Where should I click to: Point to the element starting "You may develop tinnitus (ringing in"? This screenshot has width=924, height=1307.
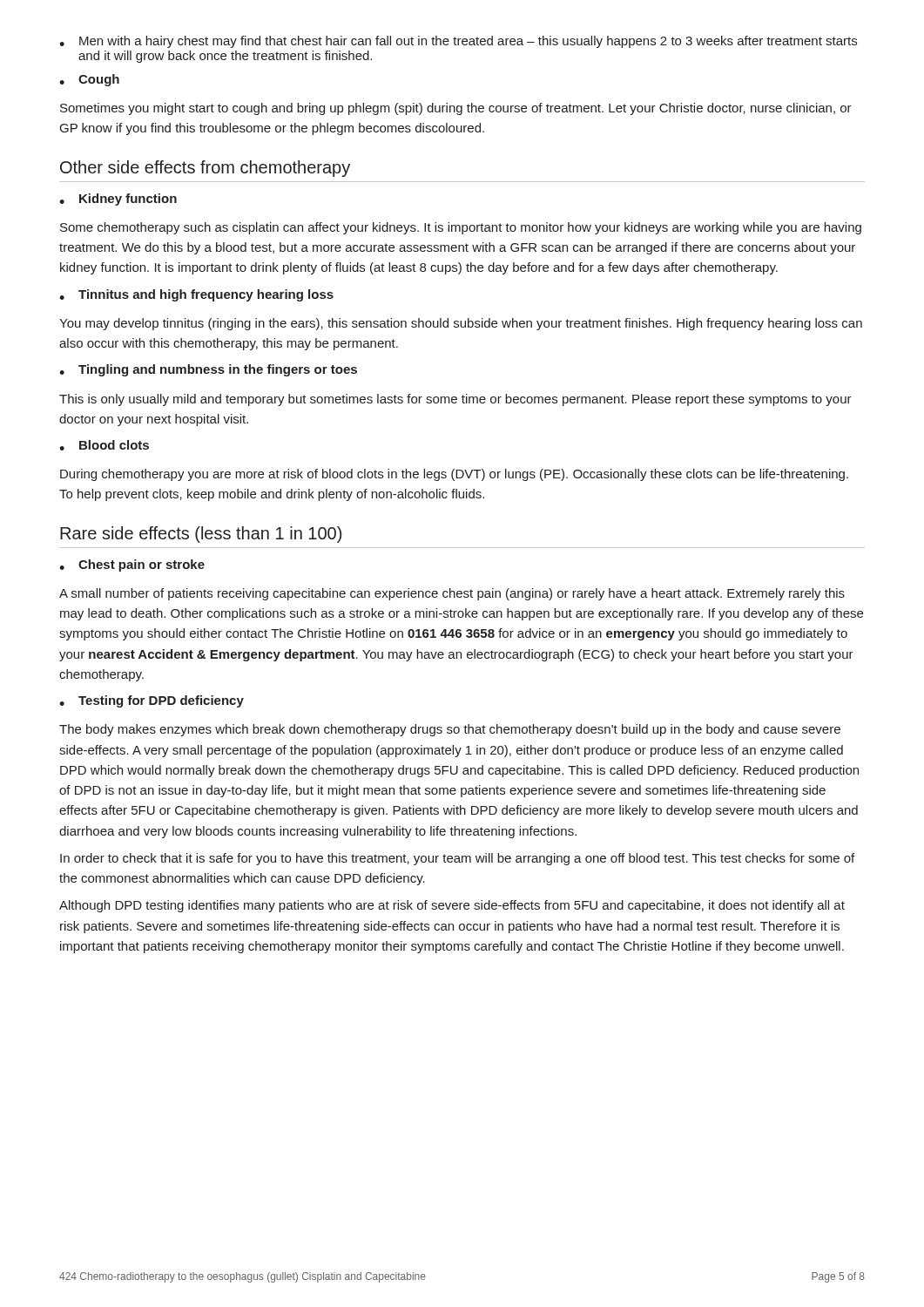tap(461, 333)
